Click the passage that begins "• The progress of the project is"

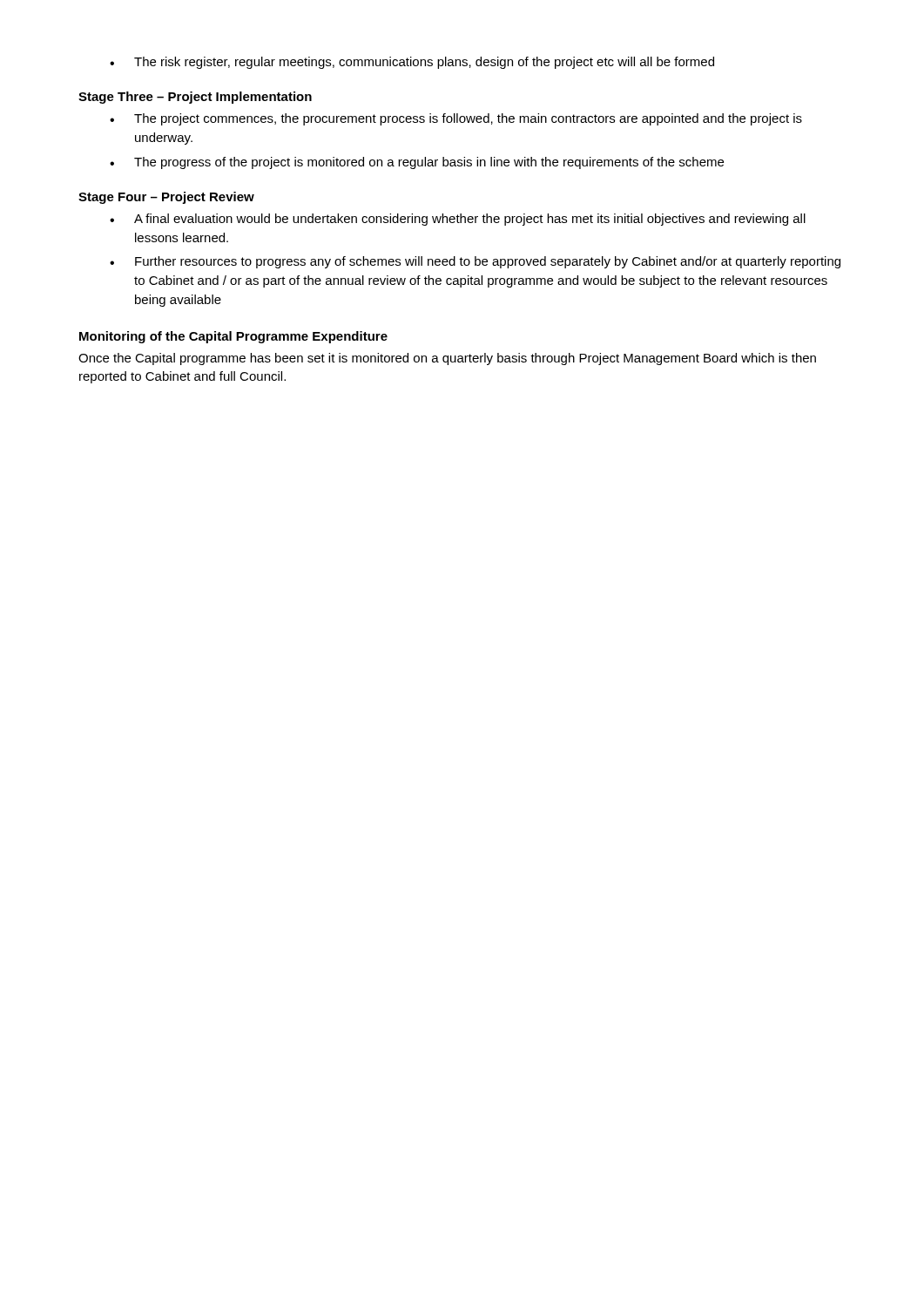(x=478, y=163)
